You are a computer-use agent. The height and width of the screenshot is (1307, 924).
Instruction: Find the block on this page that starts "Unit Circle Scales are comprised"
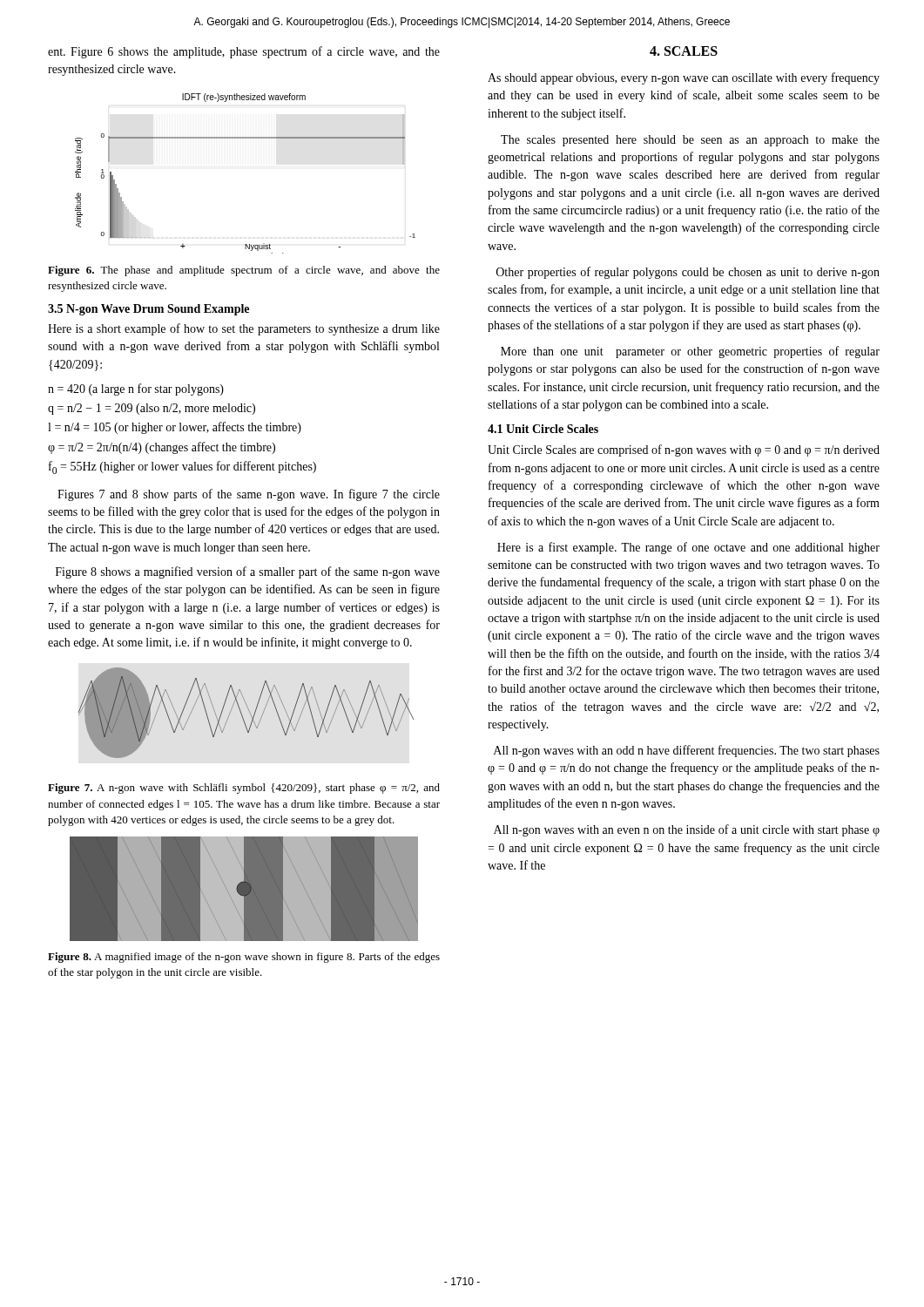point(684,486)
